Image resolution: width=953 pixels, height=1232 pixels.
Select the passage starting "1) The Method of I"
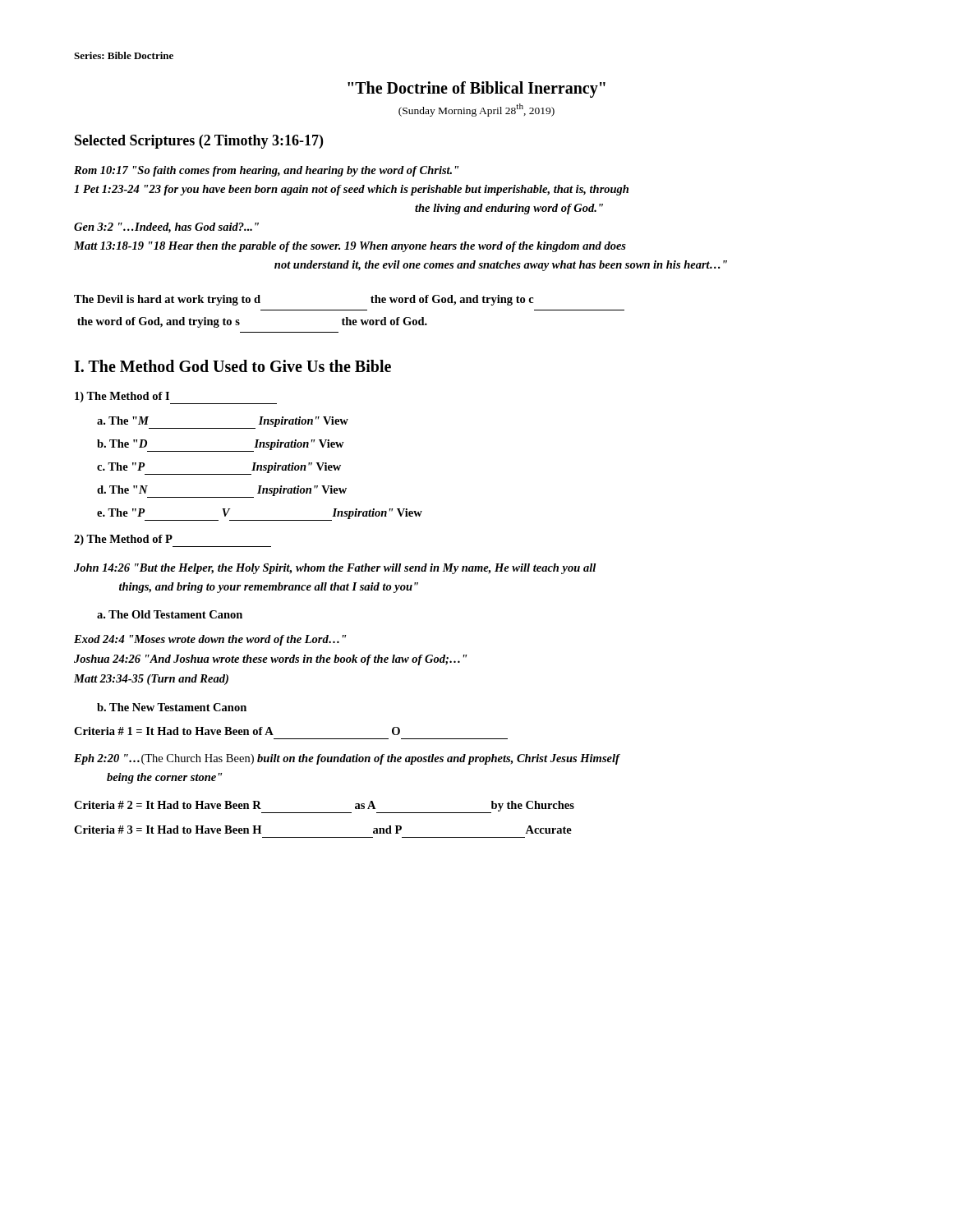[x=175, y=396]
